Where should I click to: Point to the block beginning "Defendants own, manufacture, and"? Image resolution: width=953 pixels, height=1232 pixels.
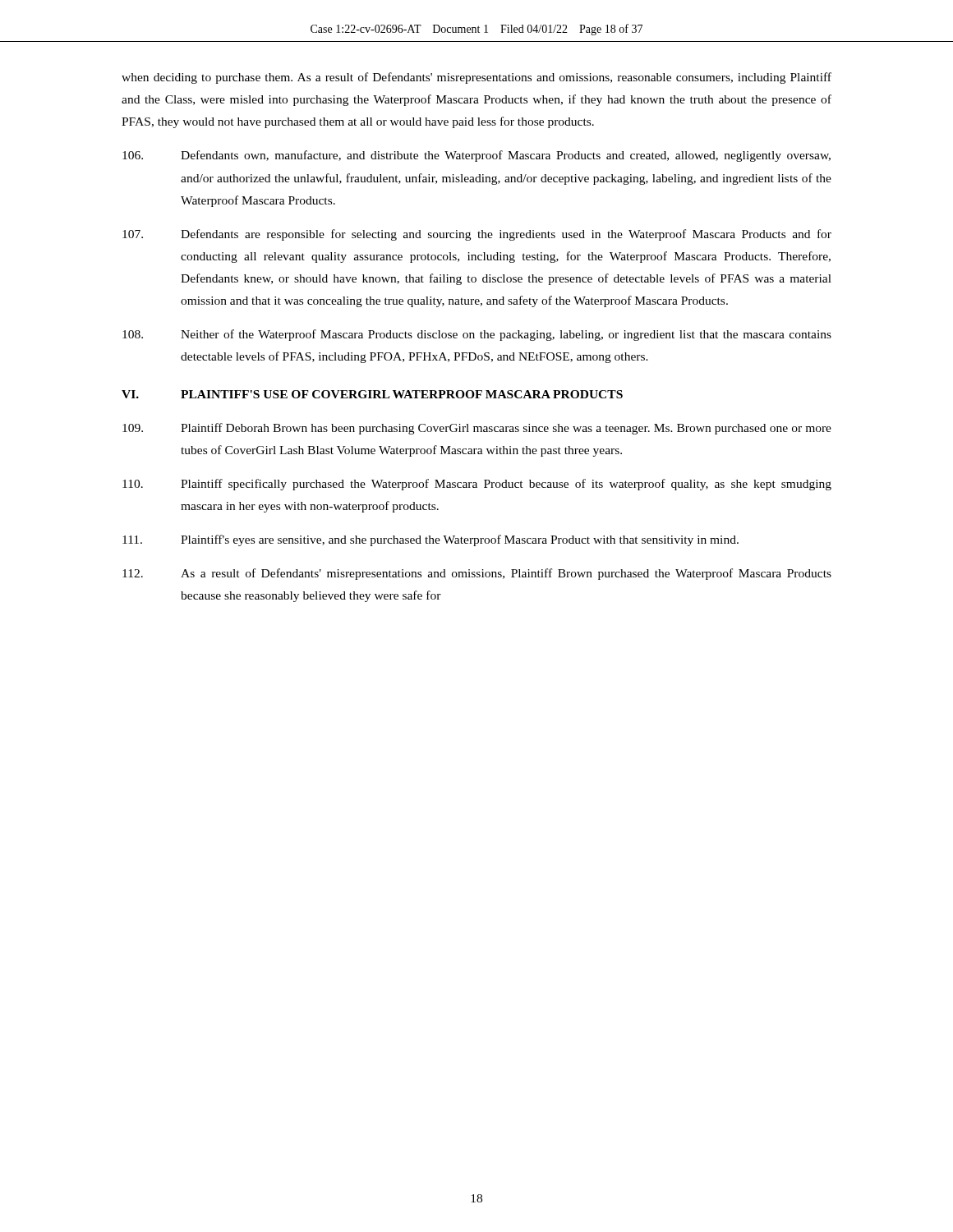[476, 177]
